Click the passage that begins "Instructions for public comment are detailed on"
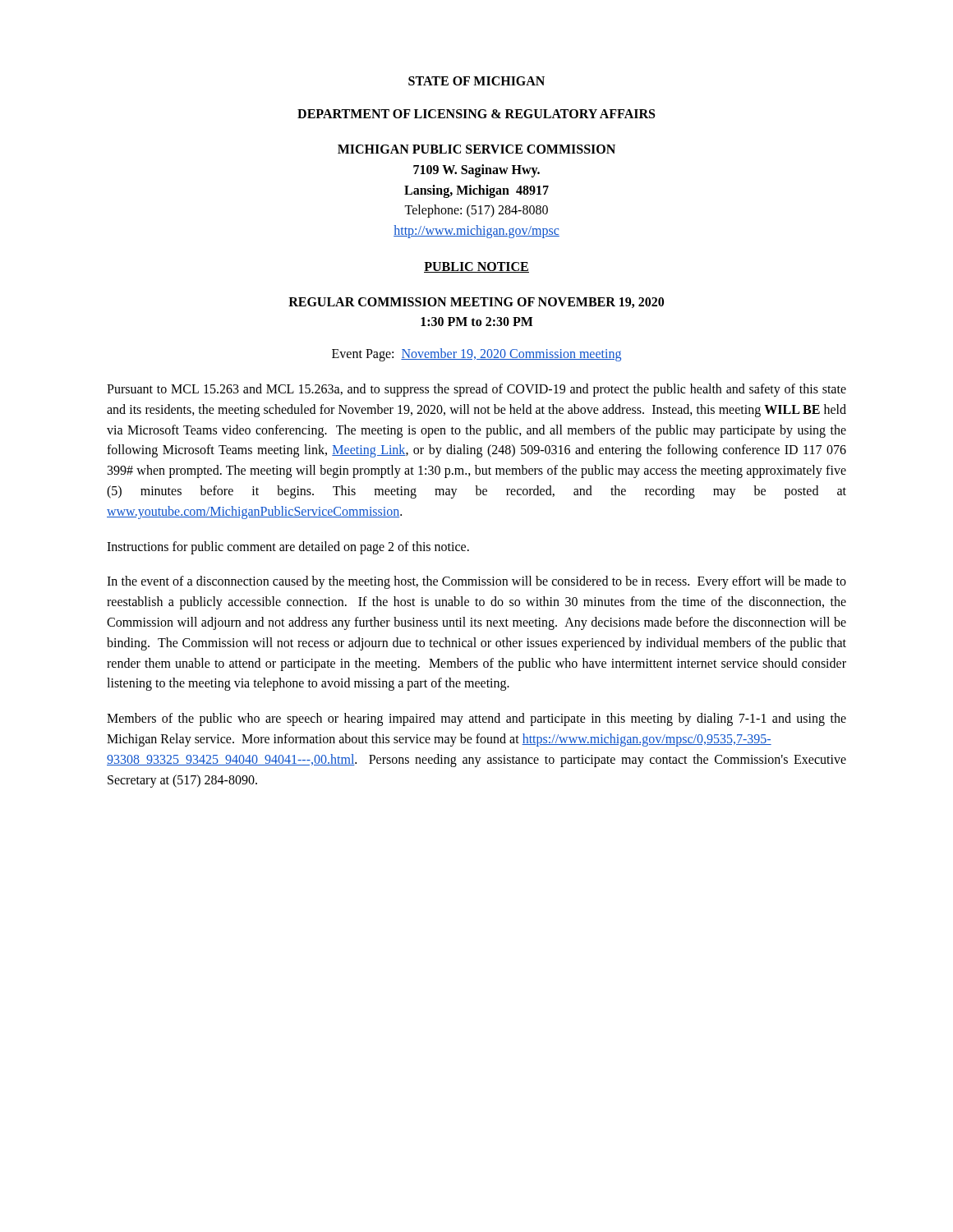 (x=288, y=546)
